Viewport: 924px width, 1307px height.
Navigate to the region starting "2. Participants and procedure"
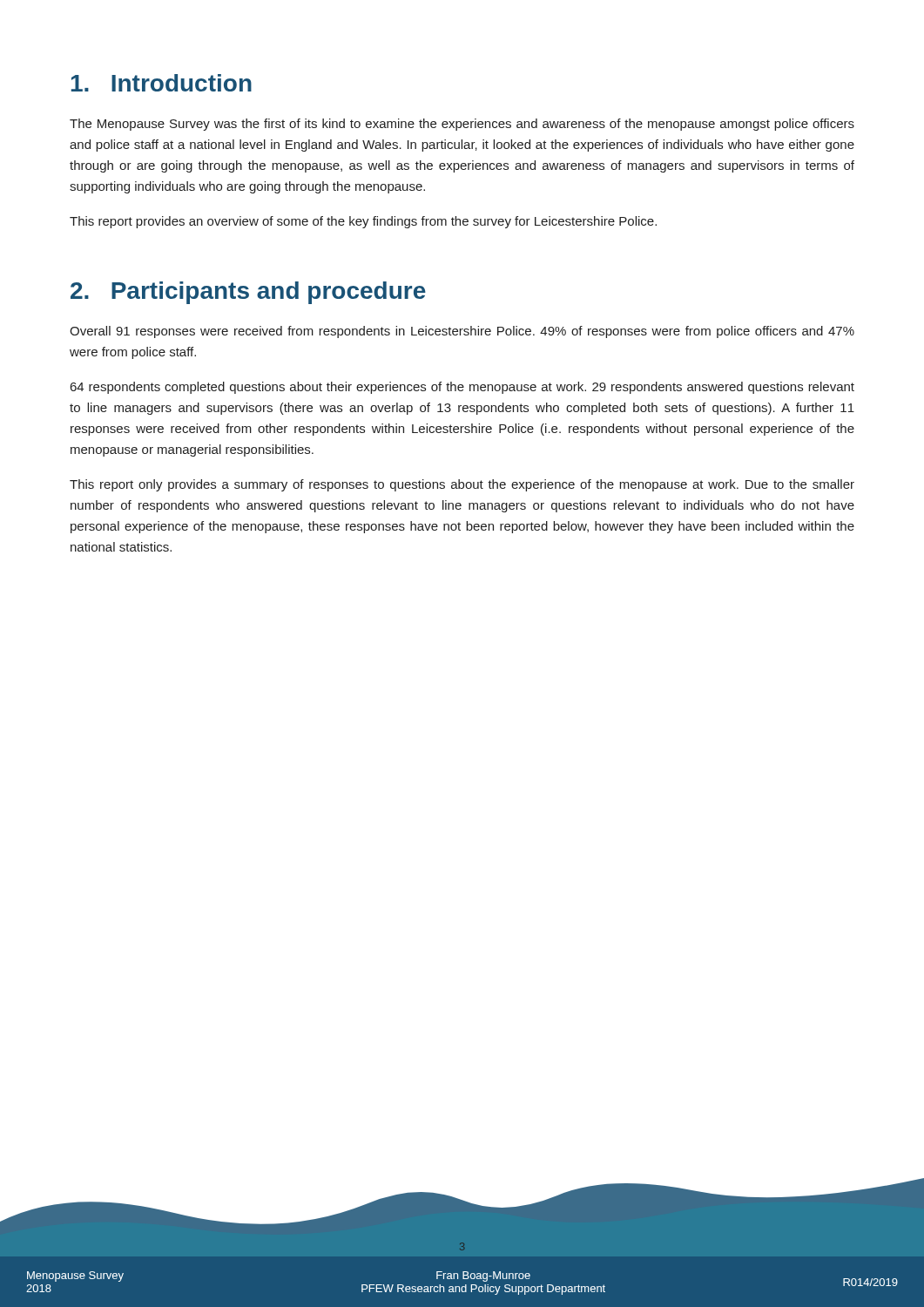coord(248,291)
